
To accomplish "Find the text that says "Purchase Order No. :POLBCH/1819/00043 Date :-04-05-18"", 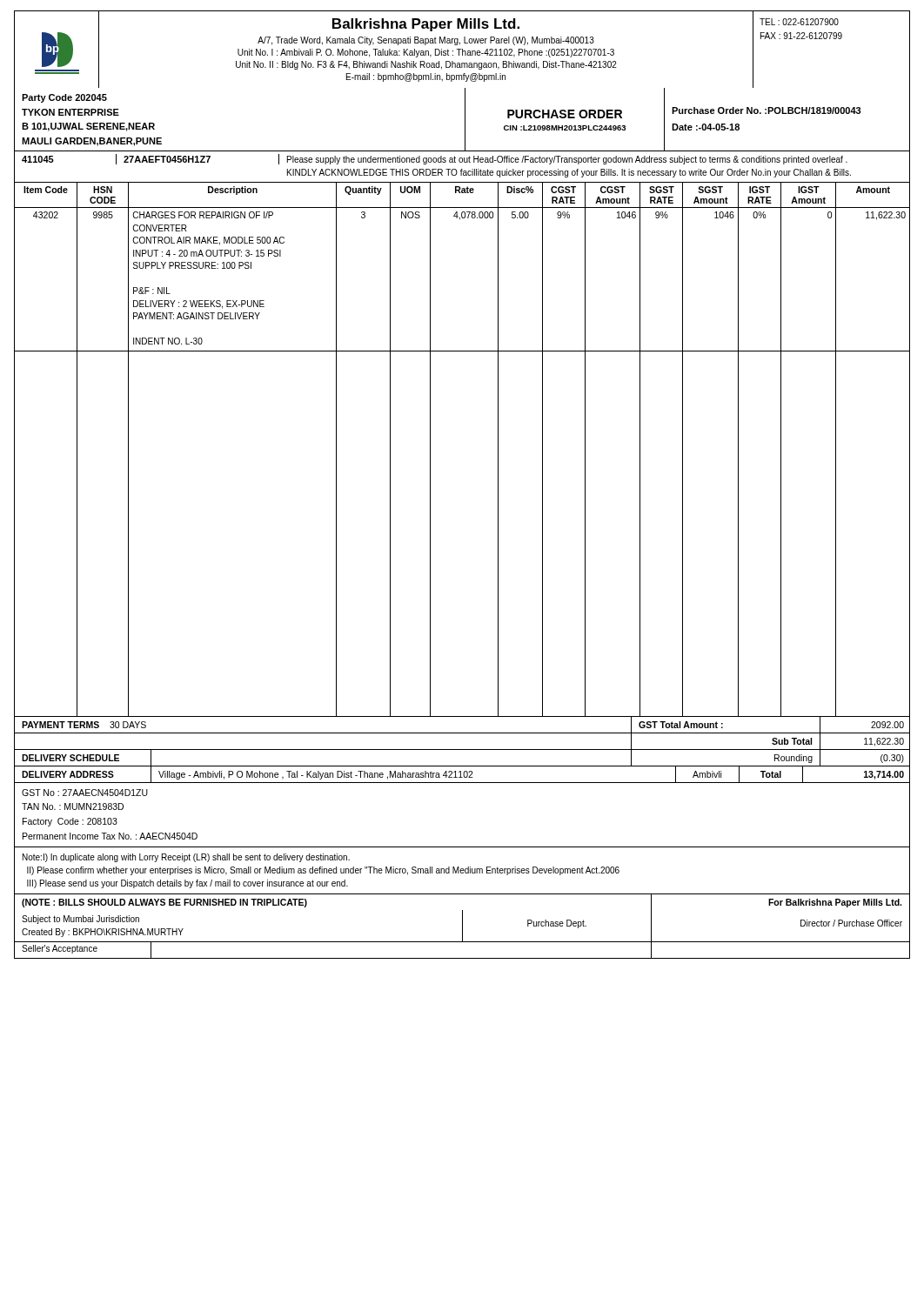I will [766, 119].
